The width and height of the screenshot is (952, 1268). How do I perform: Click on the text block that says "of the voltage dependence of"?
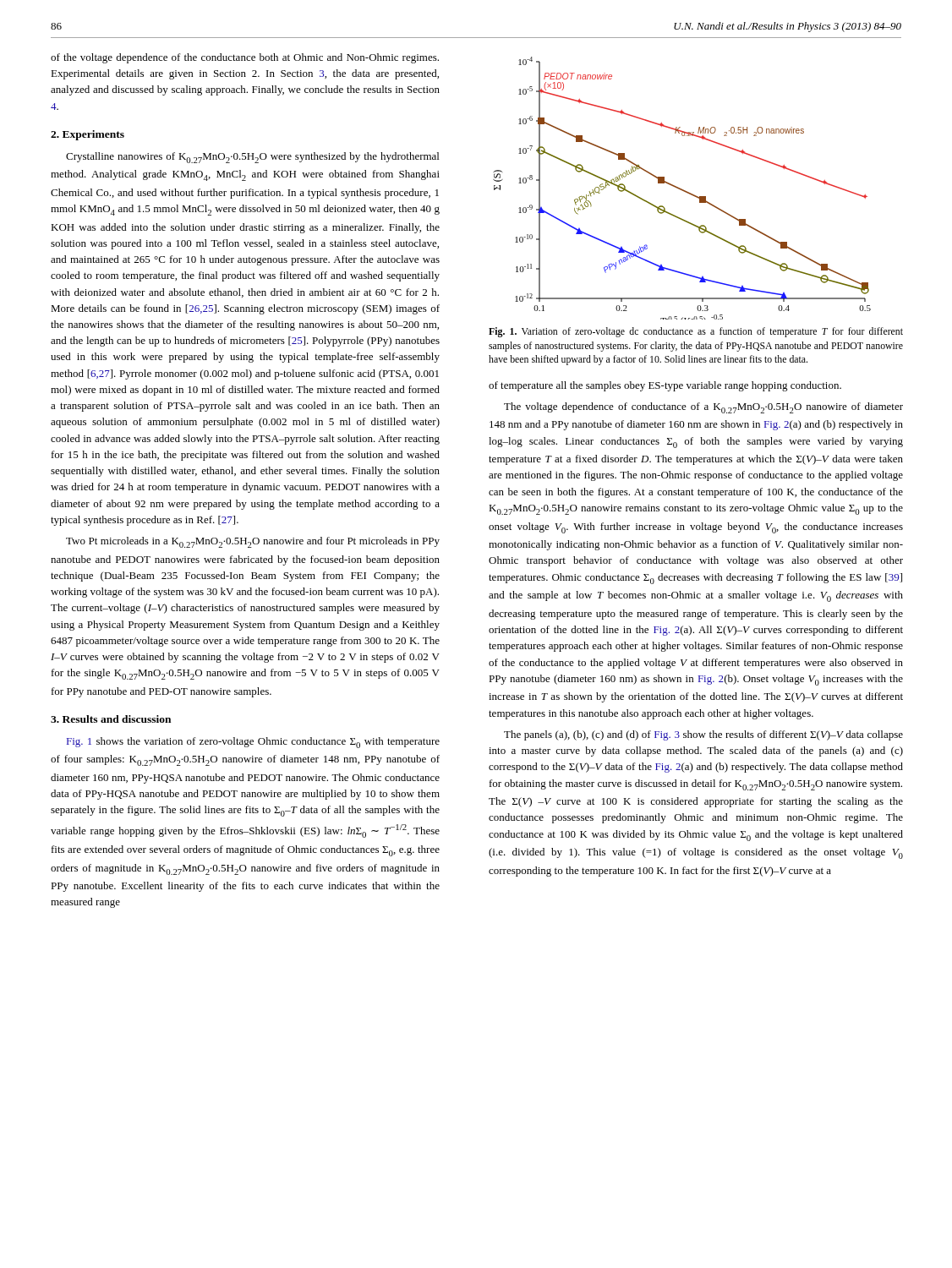tap(245, 82)
